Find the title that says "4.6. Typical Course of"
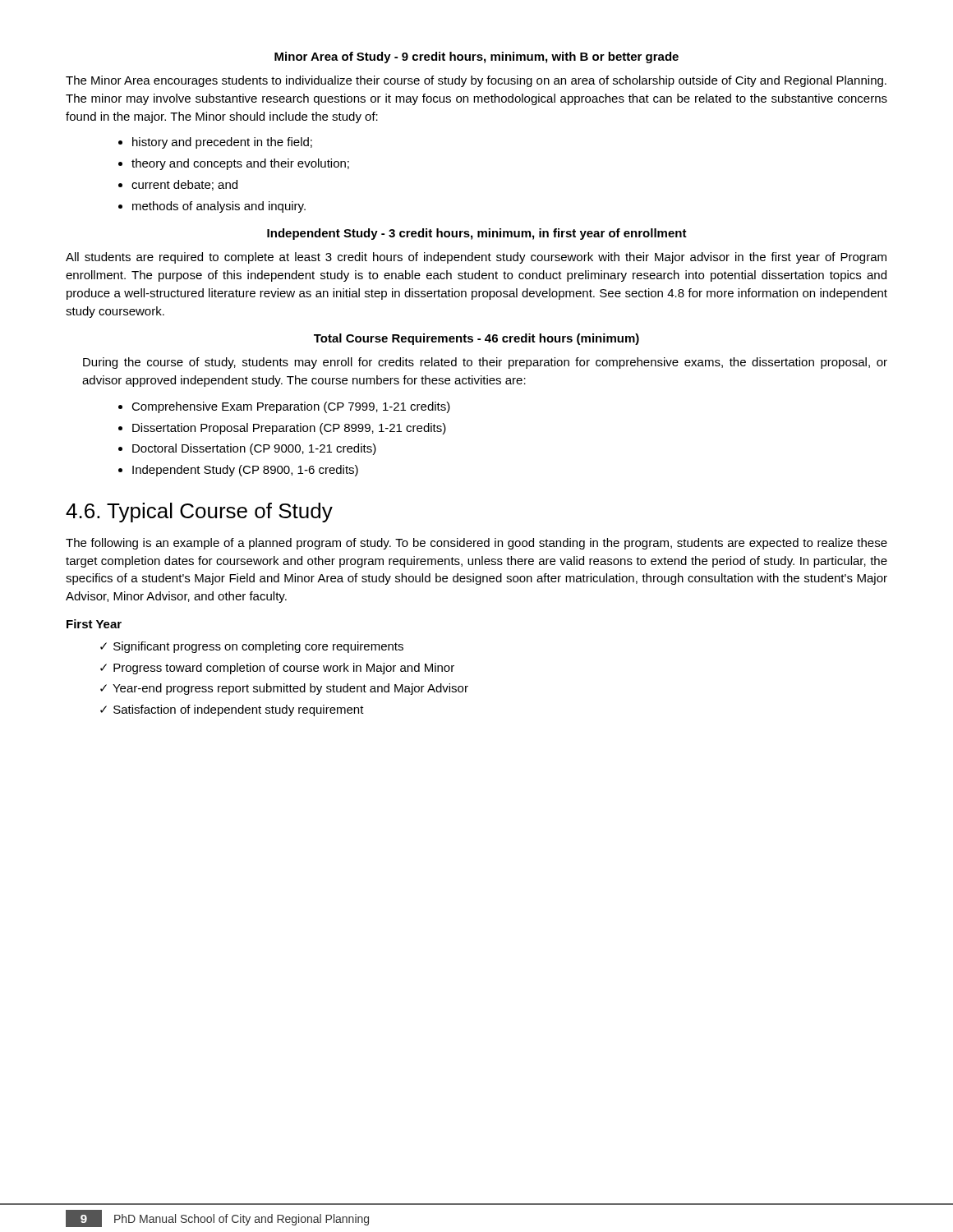This screenshot has height=1232, width=953. coord(199,511)
